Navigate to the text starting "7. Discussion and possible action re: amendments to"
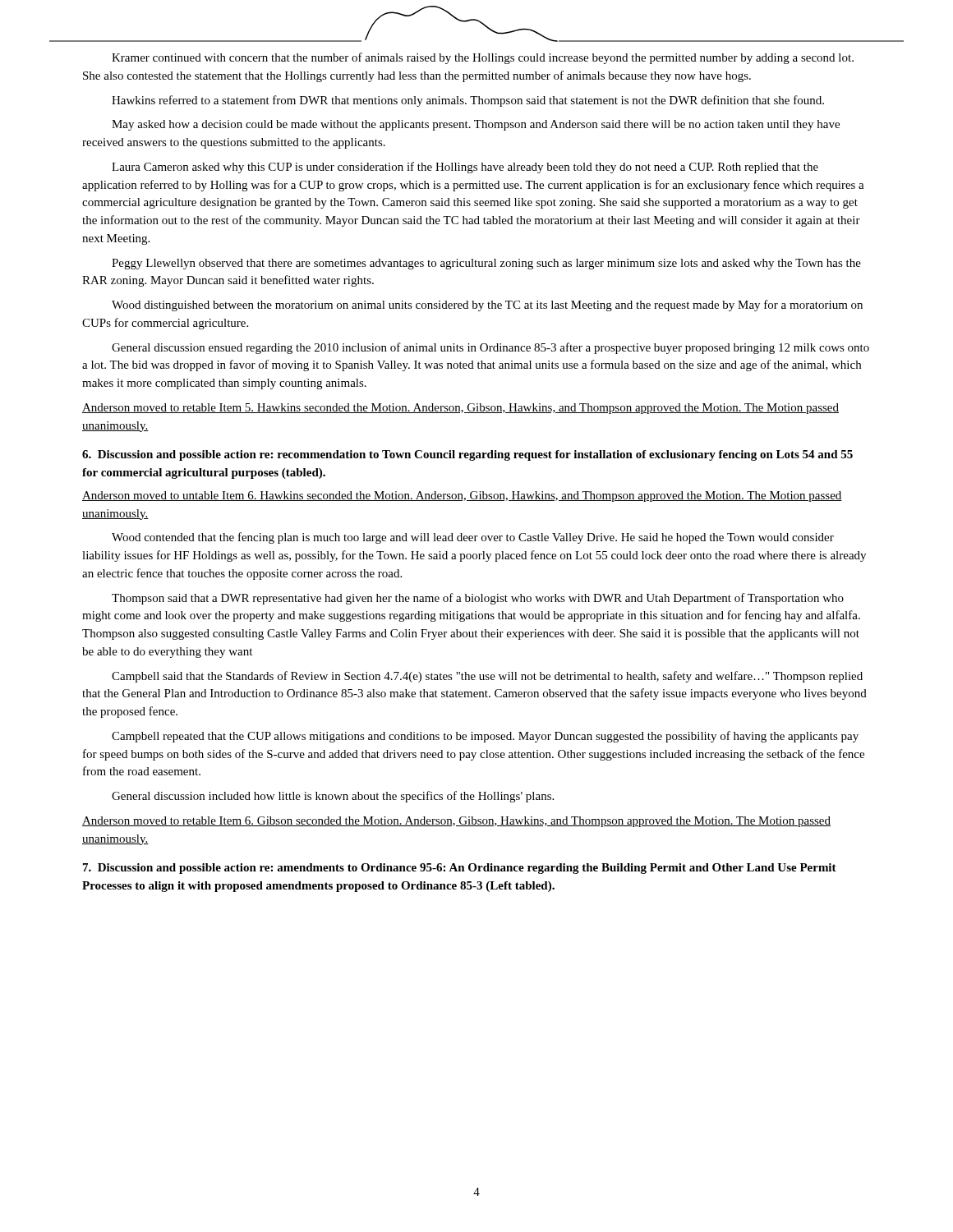The width and height of the screenshot is (953, 1232). click(476, 877)
